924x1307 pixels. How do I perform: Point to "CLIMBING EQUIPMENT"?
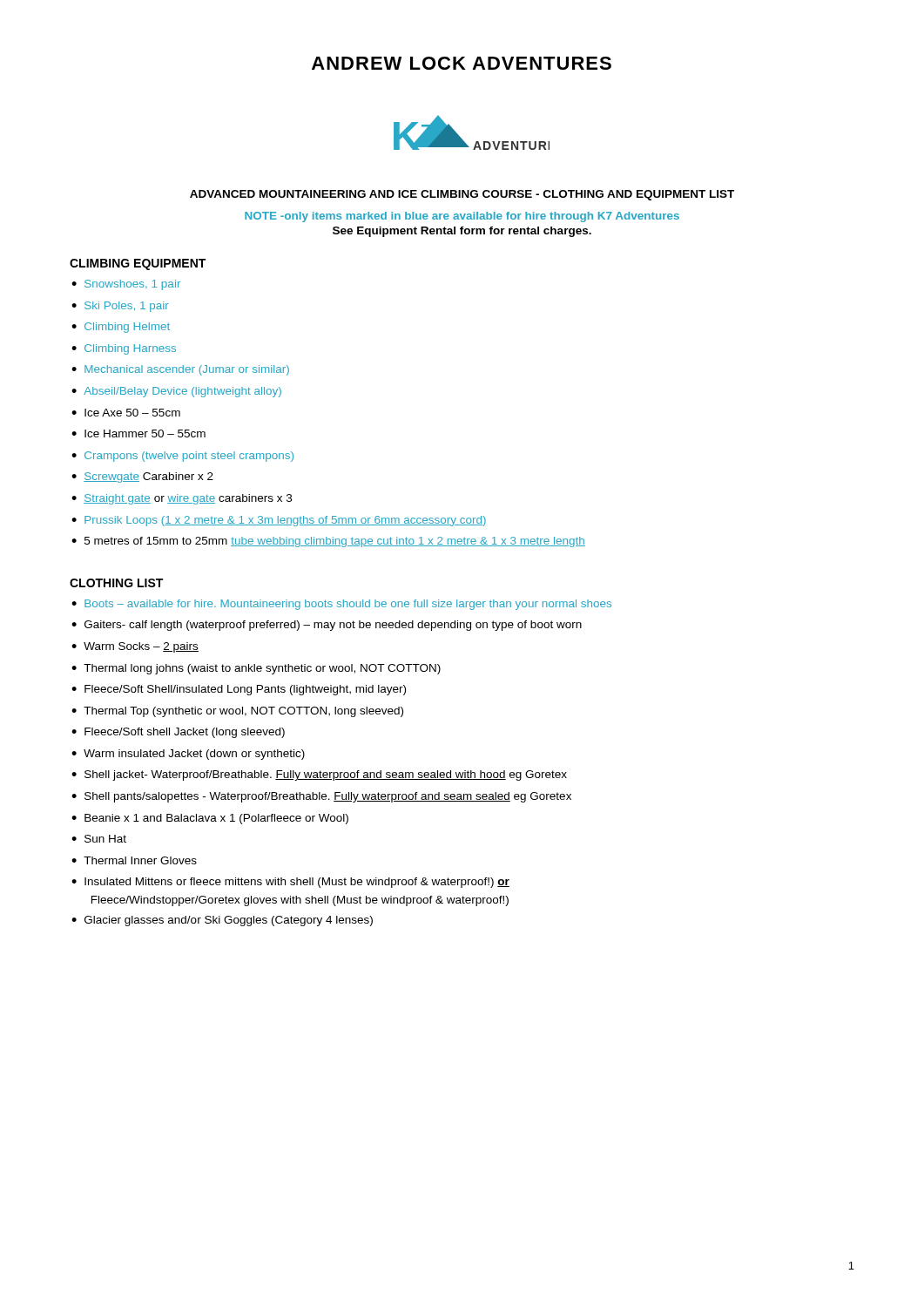click(138, 263)
